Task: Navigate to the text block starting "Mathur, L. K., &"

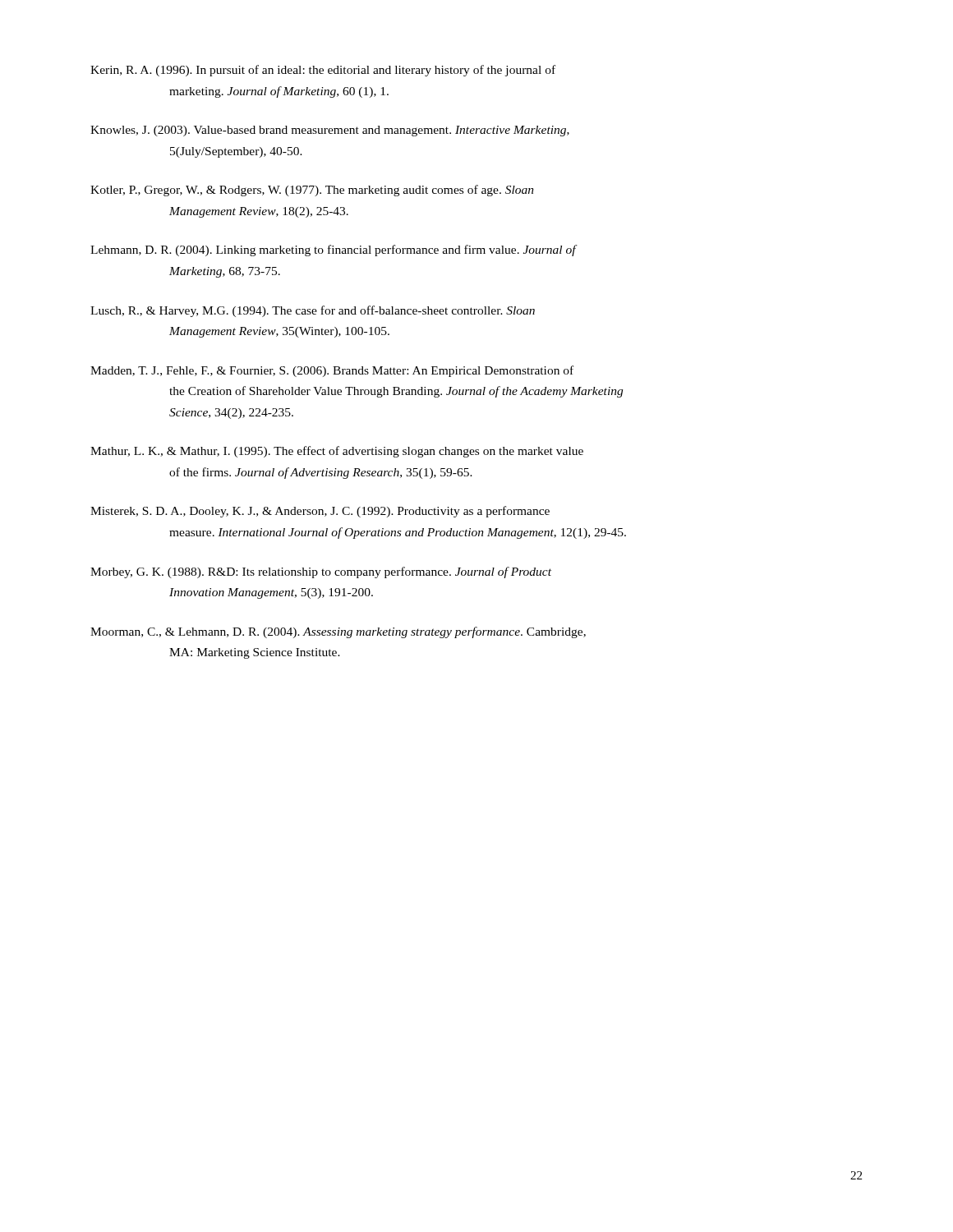Action: pyautogui.click(x=476, y=461)
